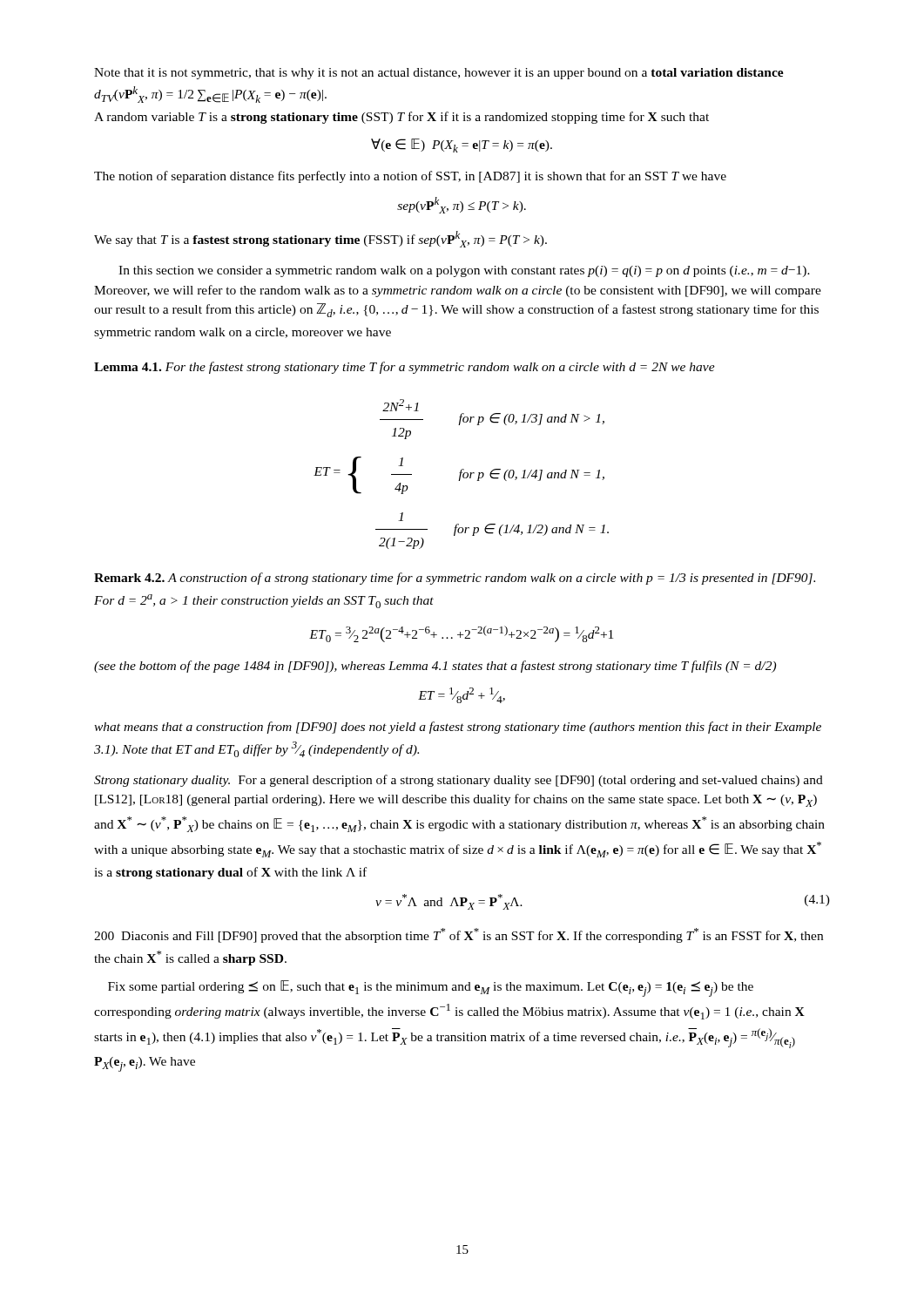Navigate to the text starting "what means that a construction from [DF90] does"
Image resolution: width=924 pixels, height=1307 pixels.
pos(458,739)
